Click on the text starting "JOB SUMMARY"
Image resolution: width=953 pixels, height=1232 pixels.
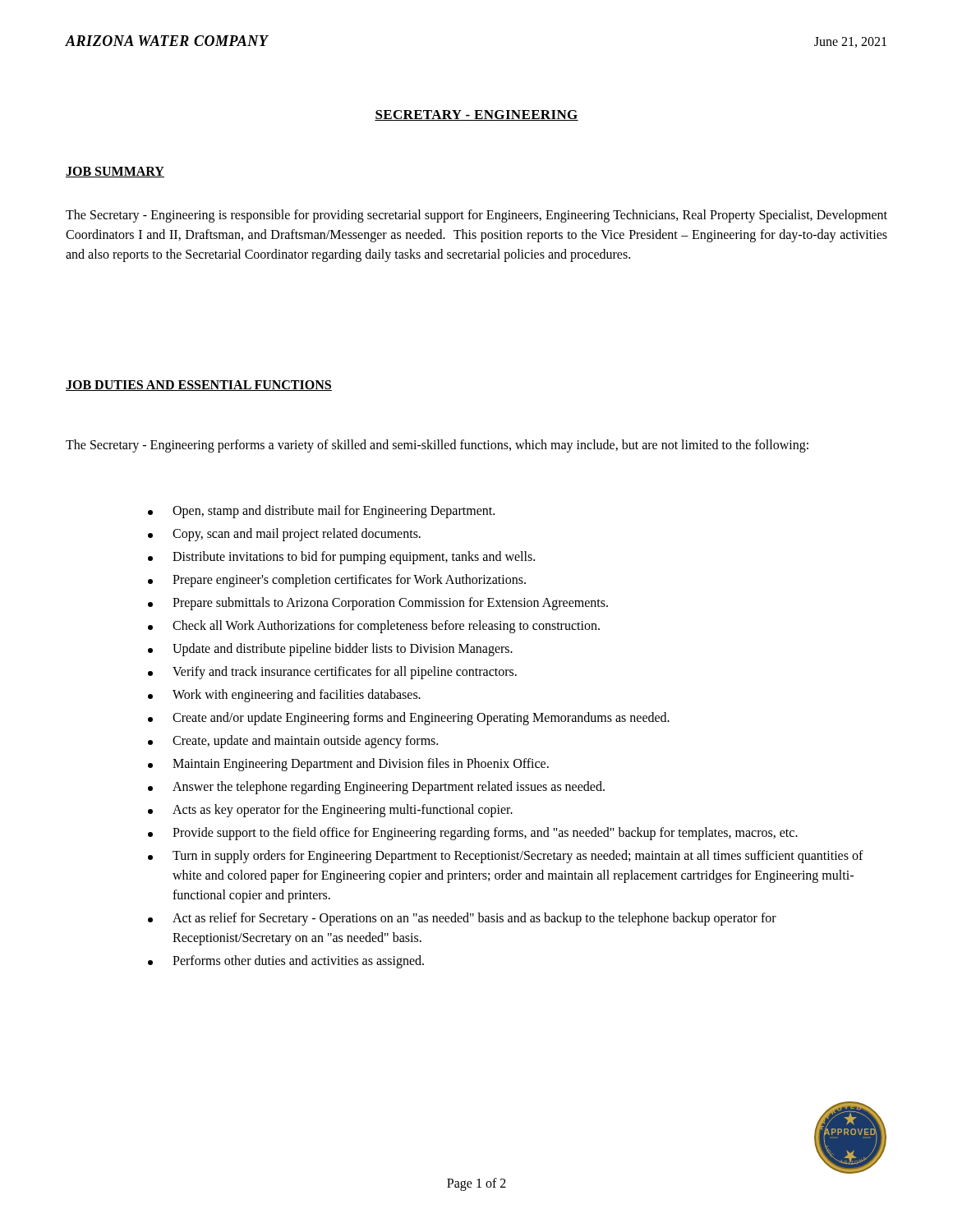click(115, 171)
